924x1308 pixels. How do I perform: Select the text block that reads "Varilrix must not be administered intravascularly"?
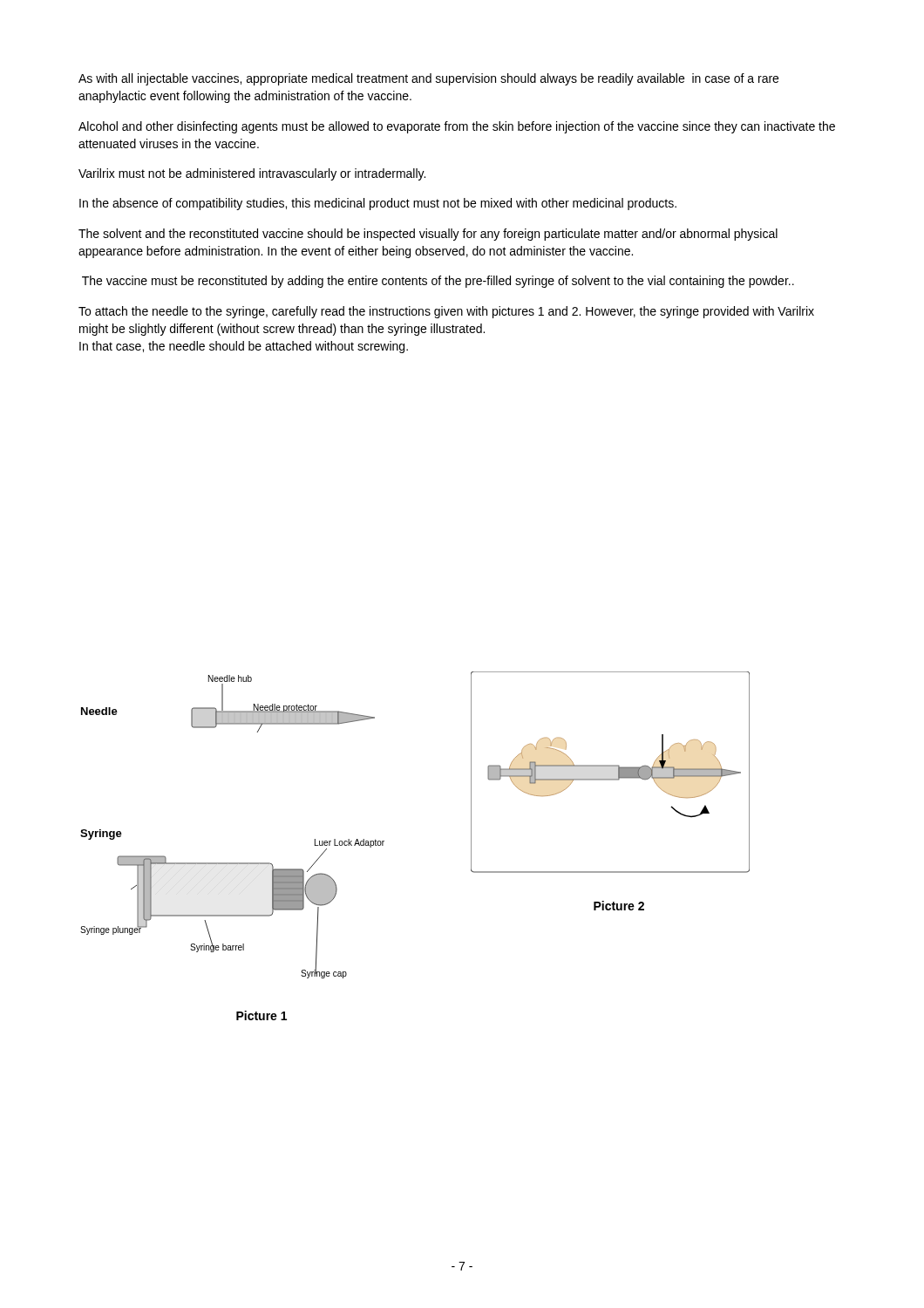(x=253, y=174)
